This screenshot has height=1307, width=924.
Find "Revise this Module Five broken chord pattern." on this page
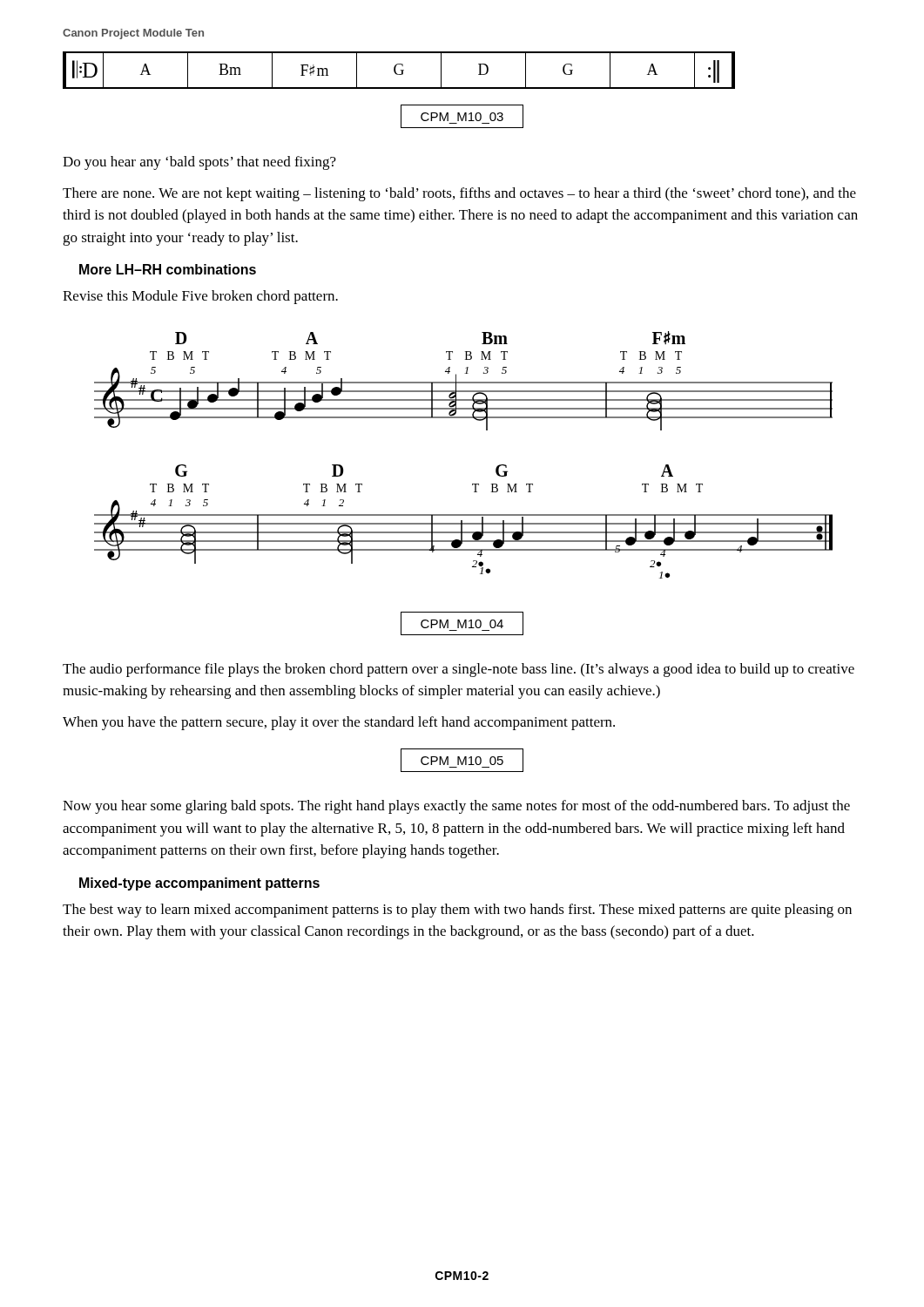click(201, 296)
